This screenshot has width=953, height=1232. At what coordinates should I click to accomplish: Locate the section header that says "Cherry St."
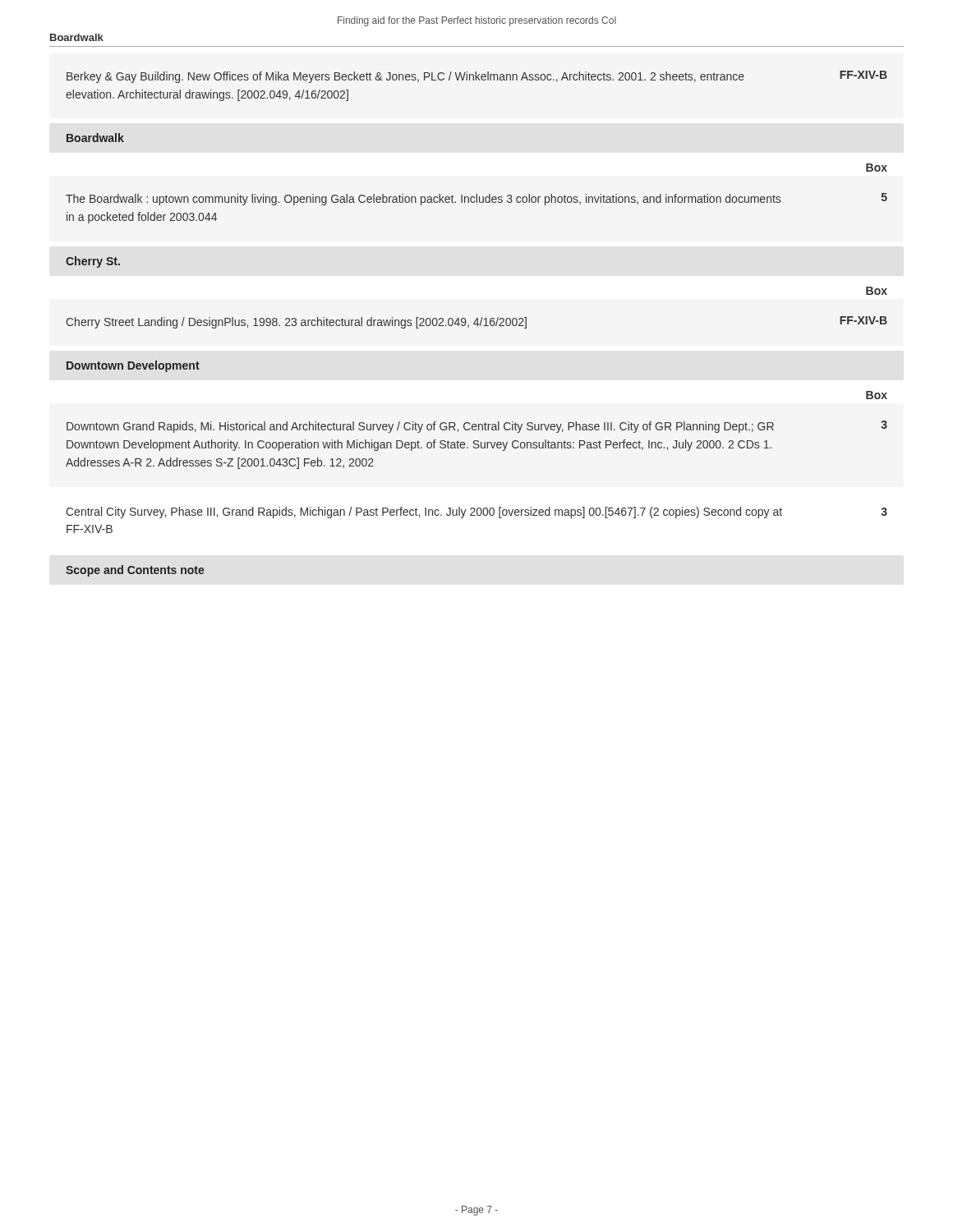coord(93,261)
